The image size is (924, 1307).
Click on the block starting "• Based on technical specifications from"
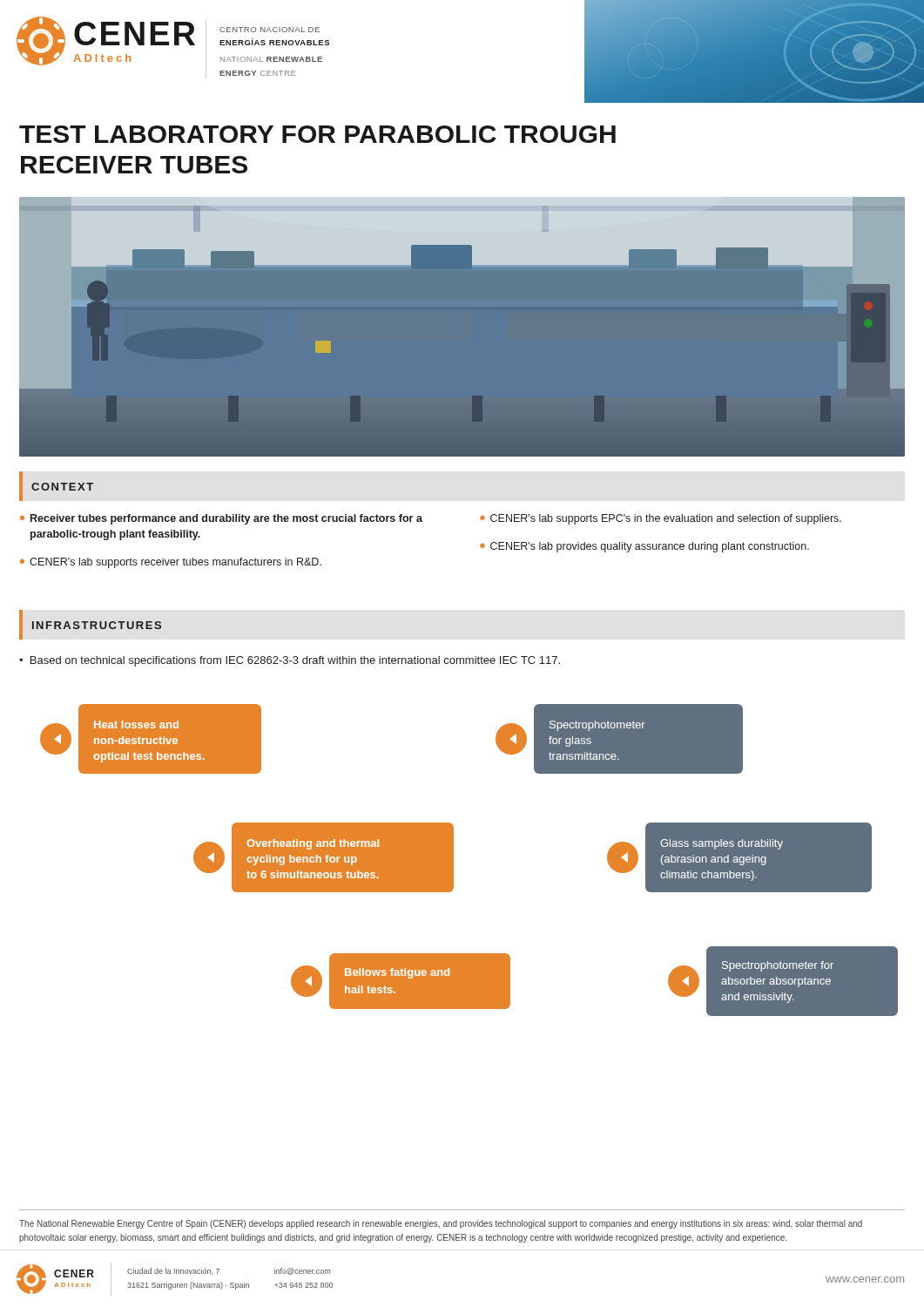(x=290, y=660)
